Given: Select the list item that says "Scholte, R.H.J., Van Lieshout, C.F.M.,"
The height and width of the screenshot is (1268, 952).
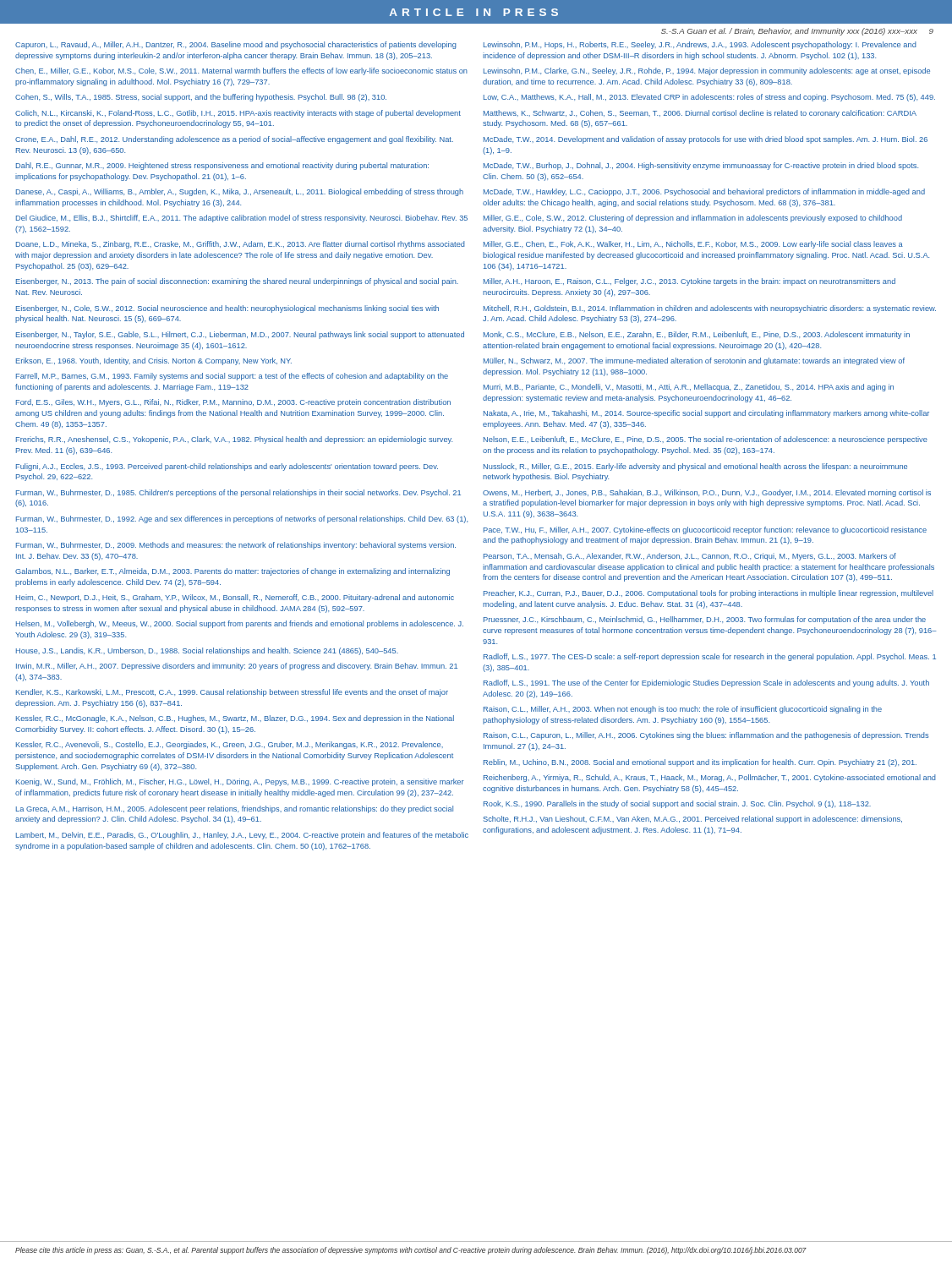Looking at the screenshot, I should point(693,825).
